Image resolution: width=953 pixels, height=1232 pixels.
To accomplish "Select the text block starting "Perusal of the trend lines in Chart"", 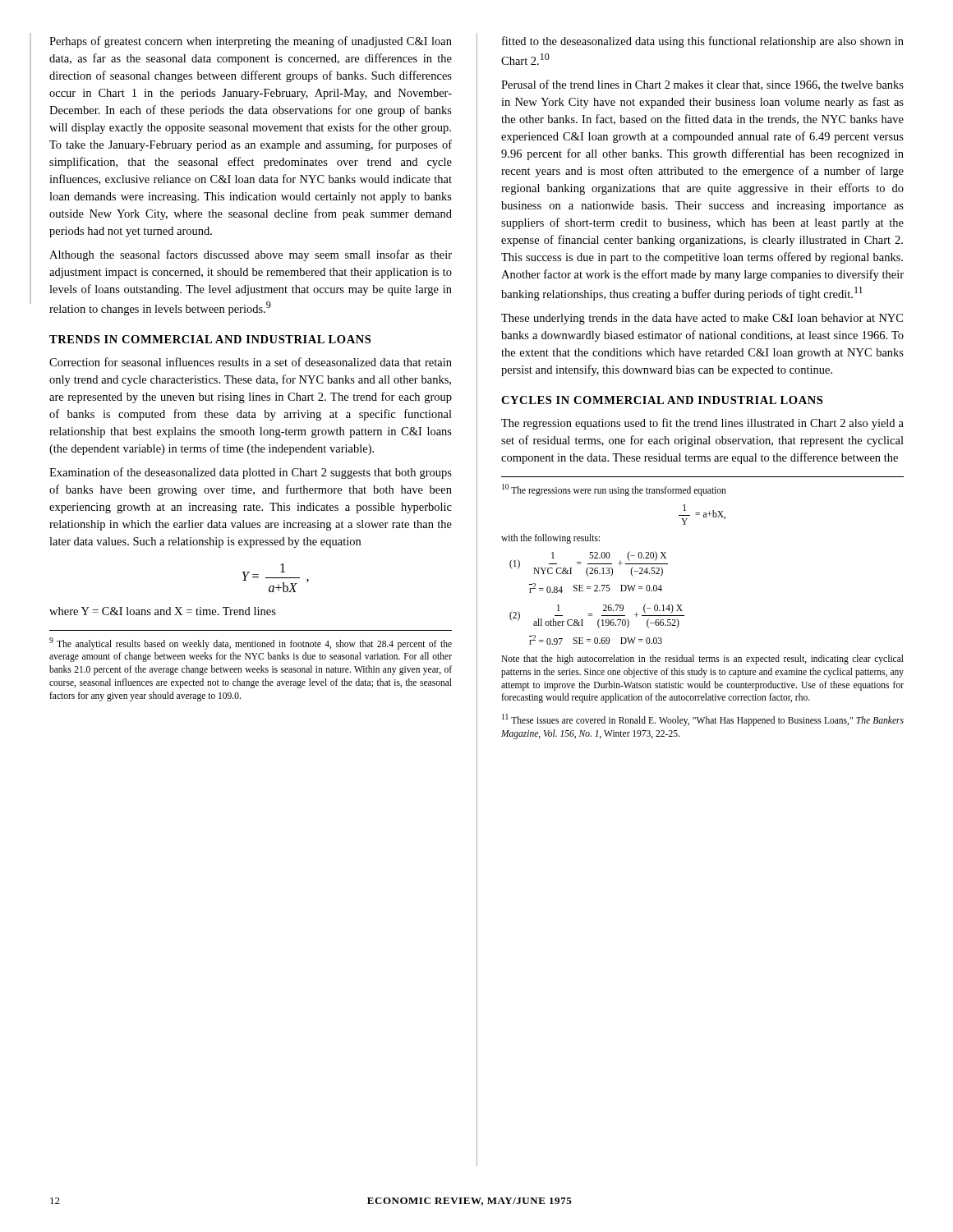I will tap(702, 190).
